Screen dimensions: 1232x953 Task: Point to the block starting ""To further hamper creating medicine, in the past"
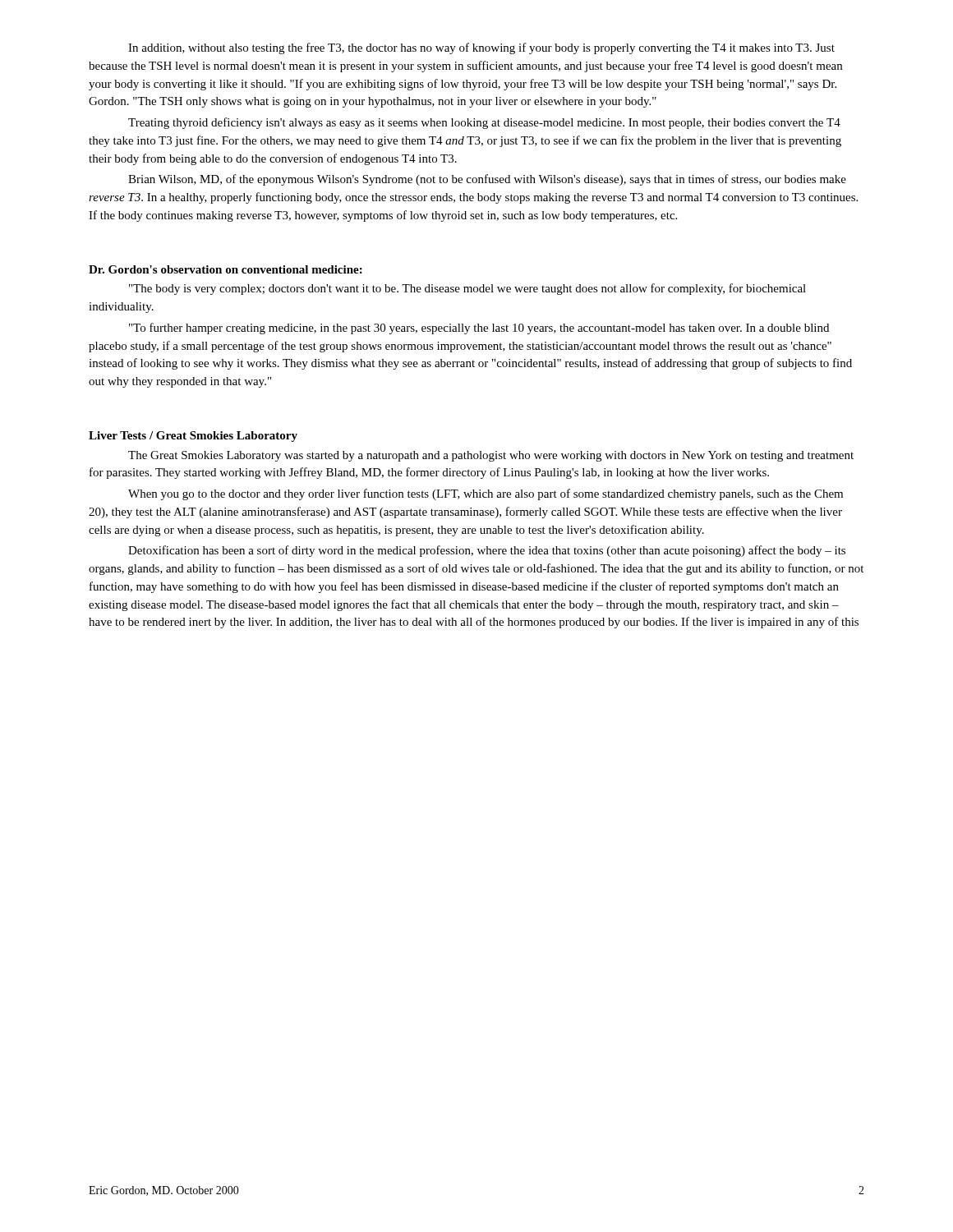(476, 355)
